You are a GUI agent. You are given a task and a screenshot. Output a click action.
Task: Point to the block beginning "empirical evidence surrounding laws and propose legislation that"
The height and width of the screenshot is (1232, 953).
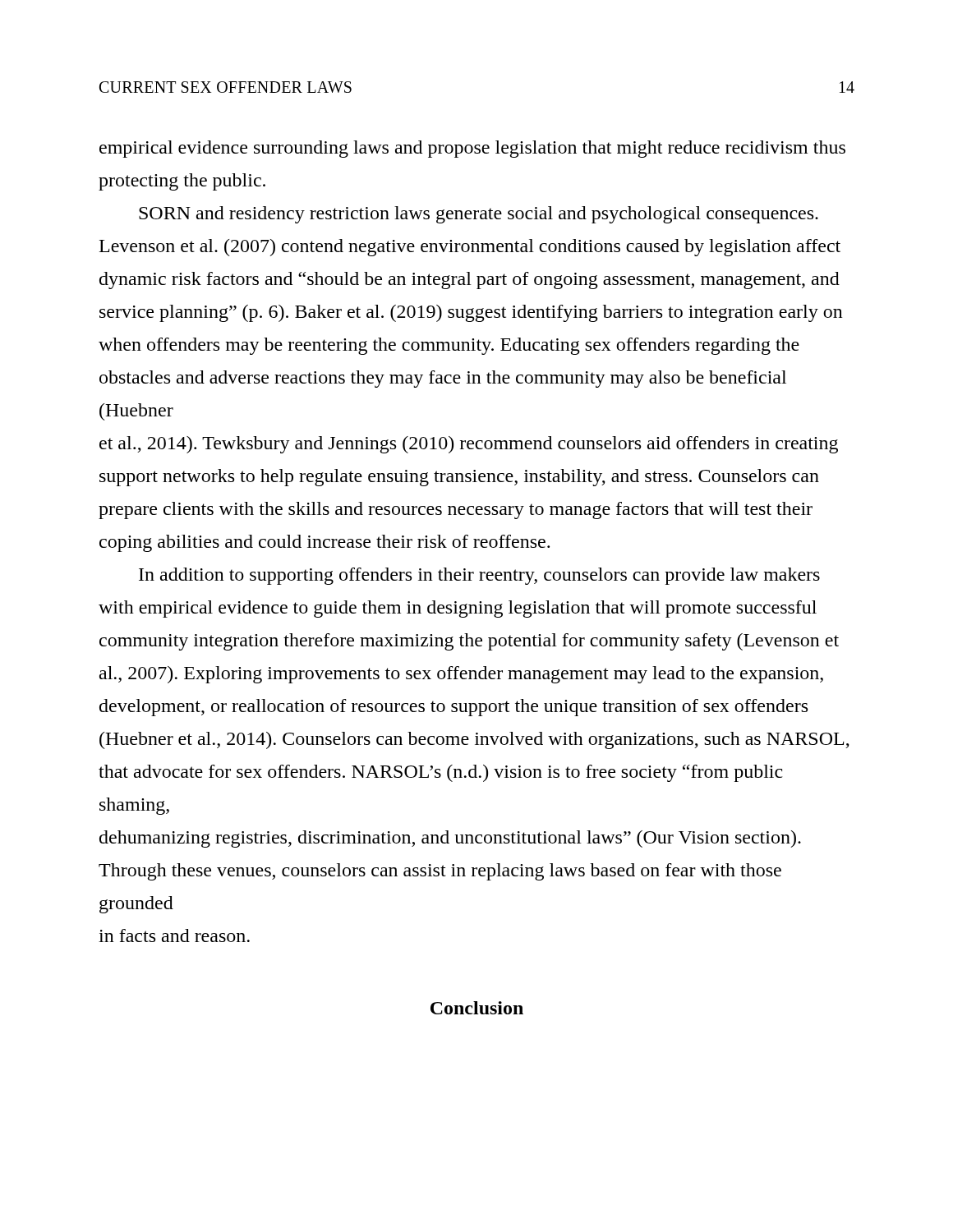pyautogui.click(x=476, y=164)
